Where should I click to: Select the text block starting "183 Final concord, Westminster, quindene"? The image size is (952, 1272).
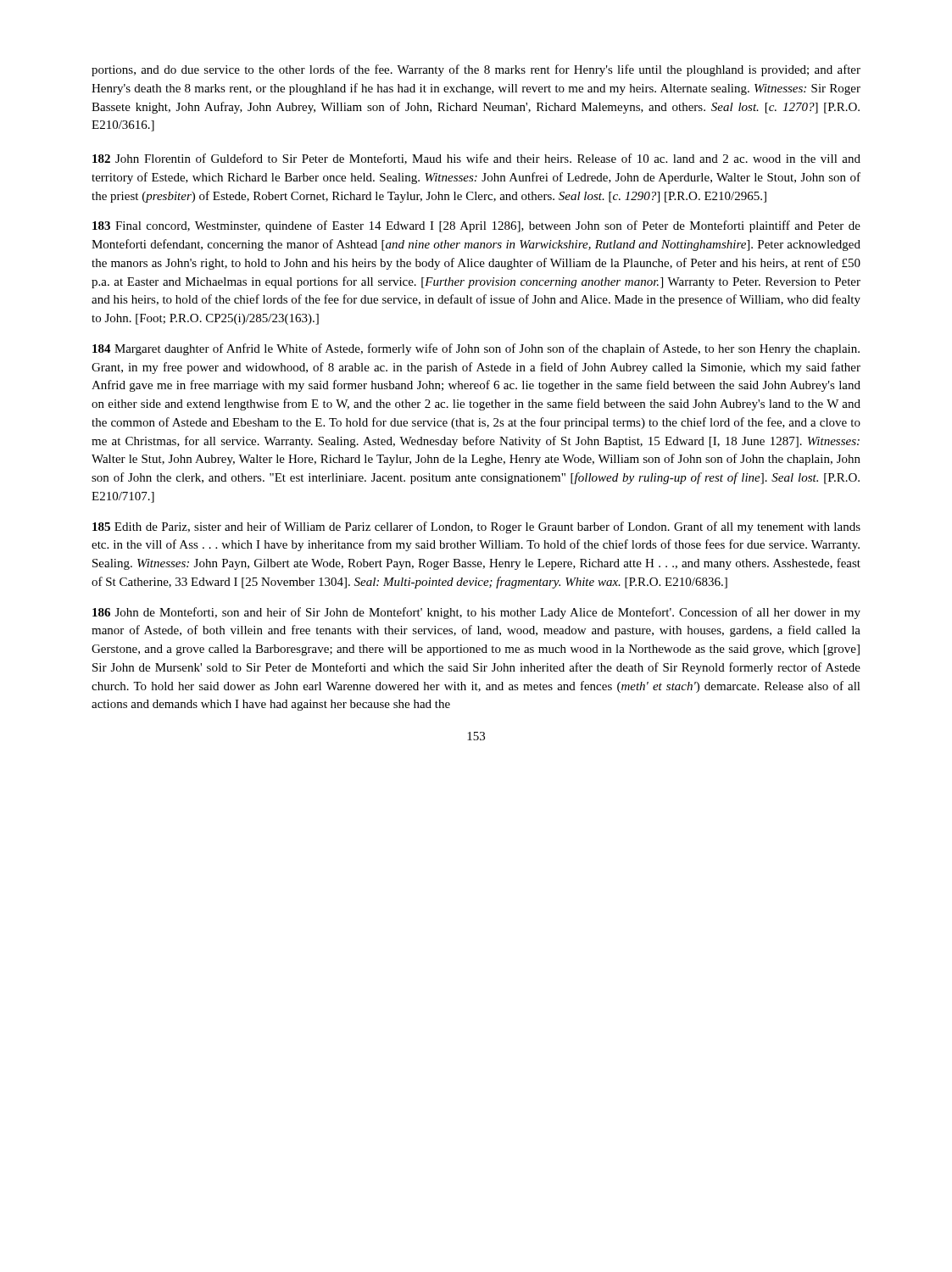tap(476, 272)
